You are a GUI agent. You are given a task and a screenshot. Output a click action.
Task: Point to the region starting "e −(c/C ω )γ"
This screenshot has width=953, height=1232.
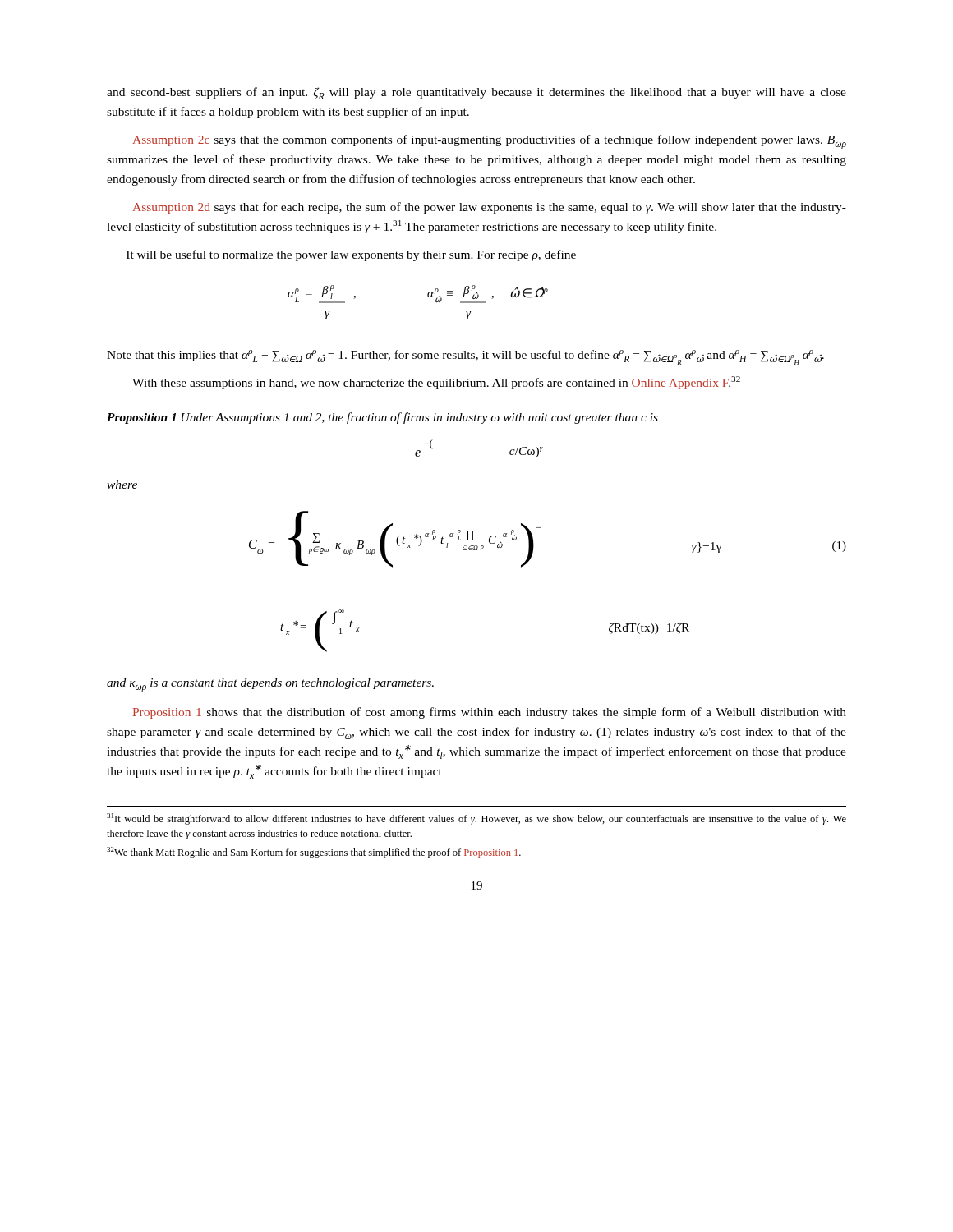431,448
